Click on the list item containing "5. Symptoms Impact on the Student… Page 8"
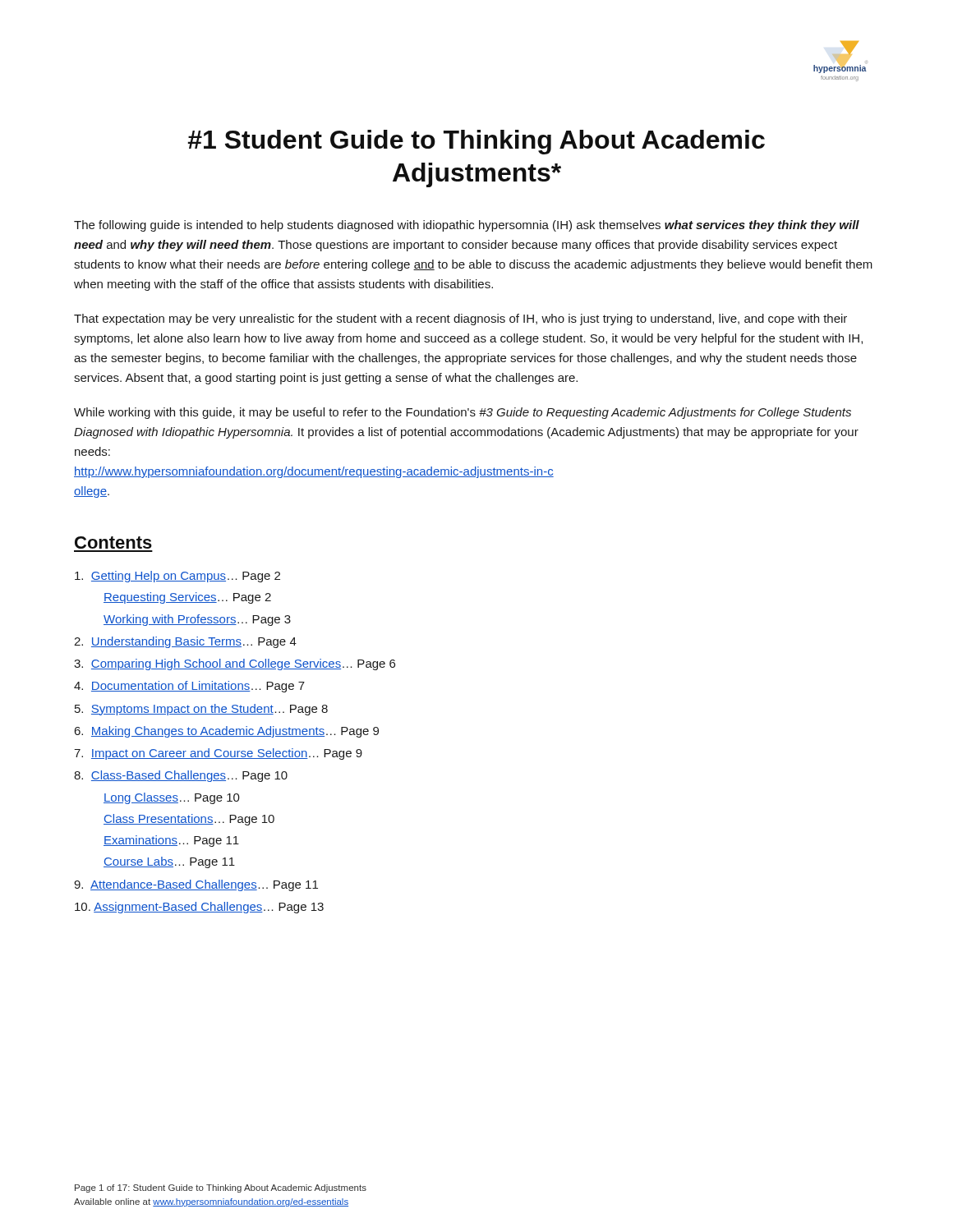 pyautogui.click(x=201, y=708)
